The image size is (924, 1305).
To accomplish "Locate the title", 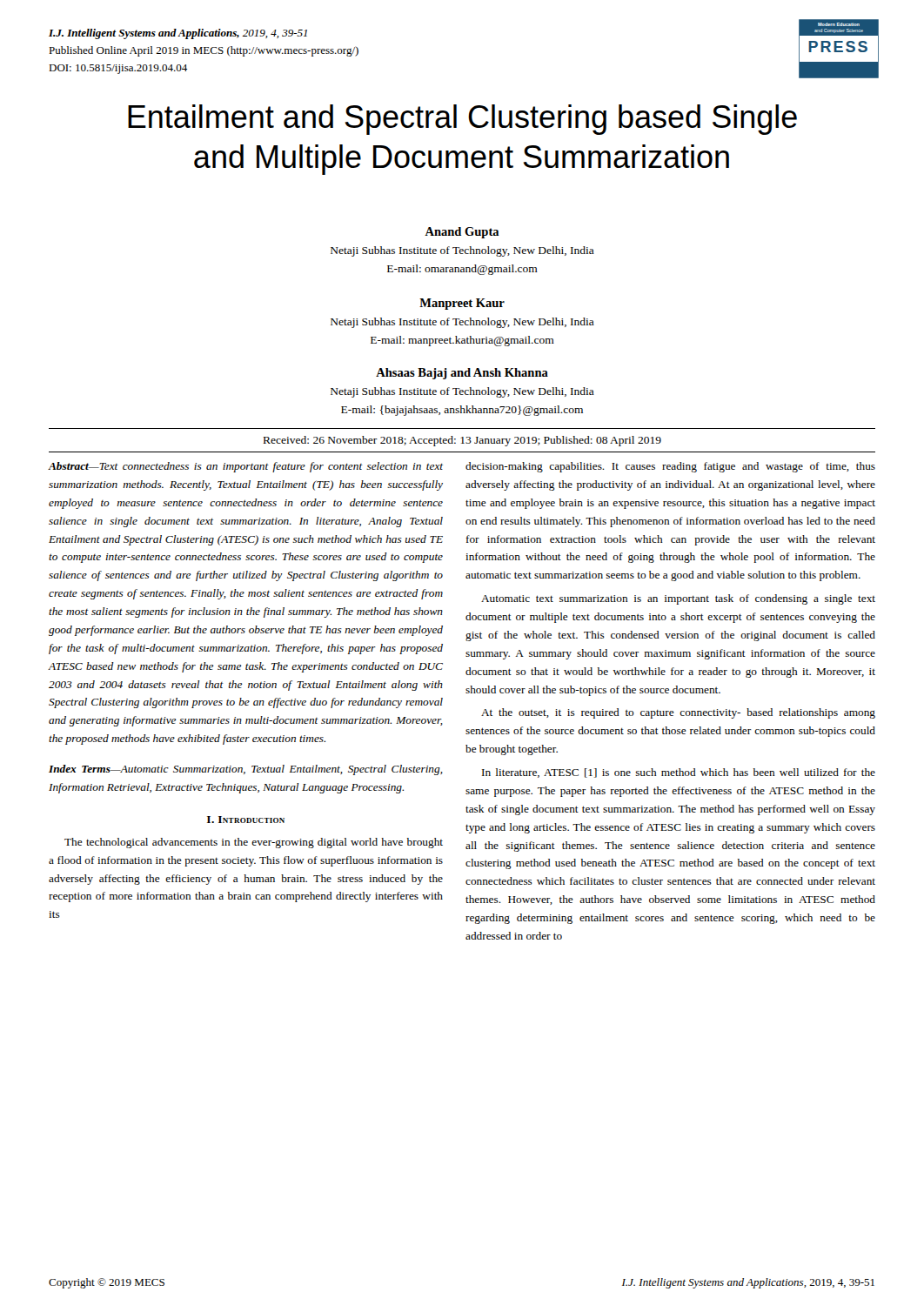I will [462, 138].
